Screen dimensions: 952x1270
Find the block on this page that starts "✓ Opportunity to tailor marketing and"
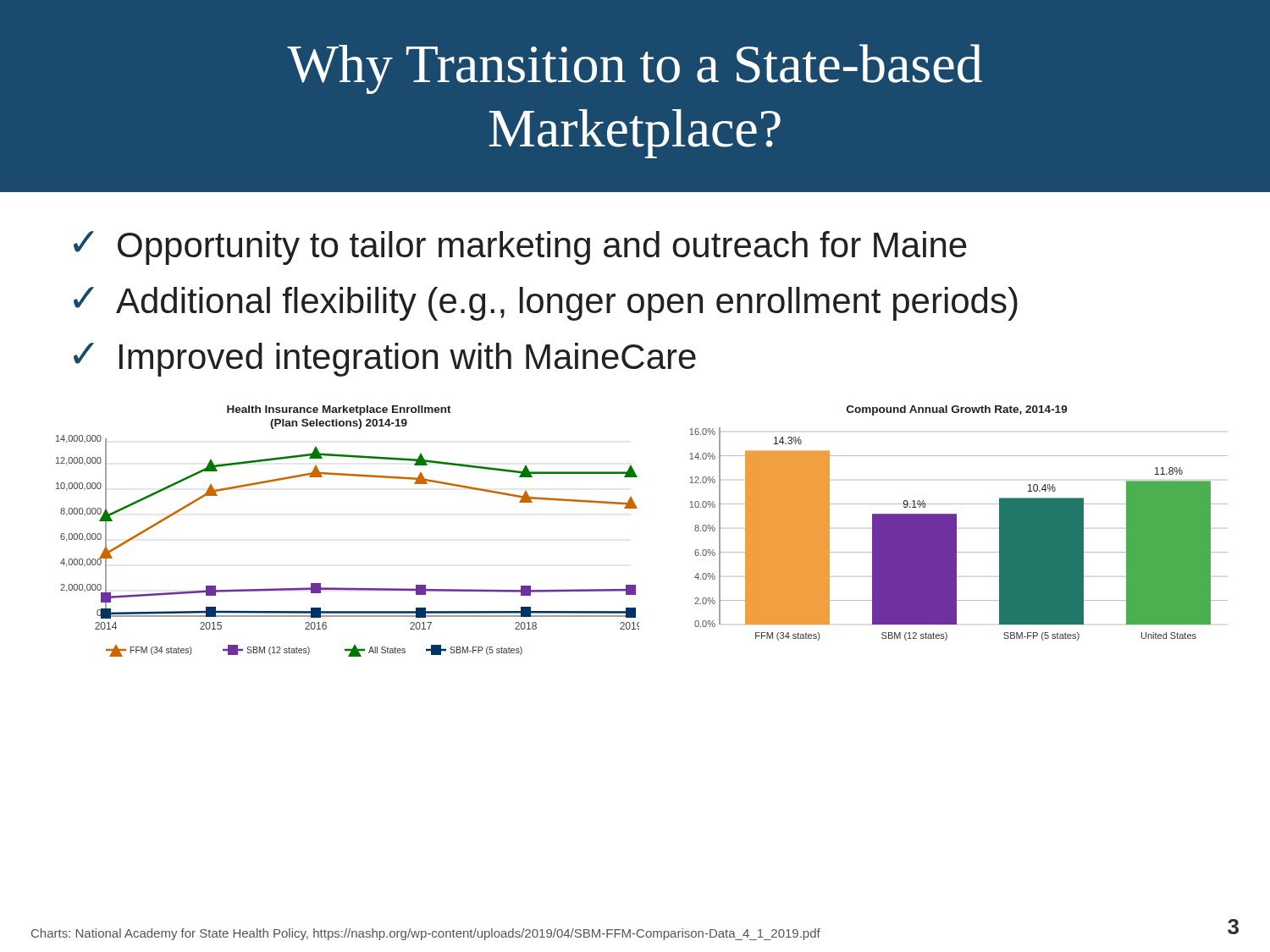click(x=518, y=244)
